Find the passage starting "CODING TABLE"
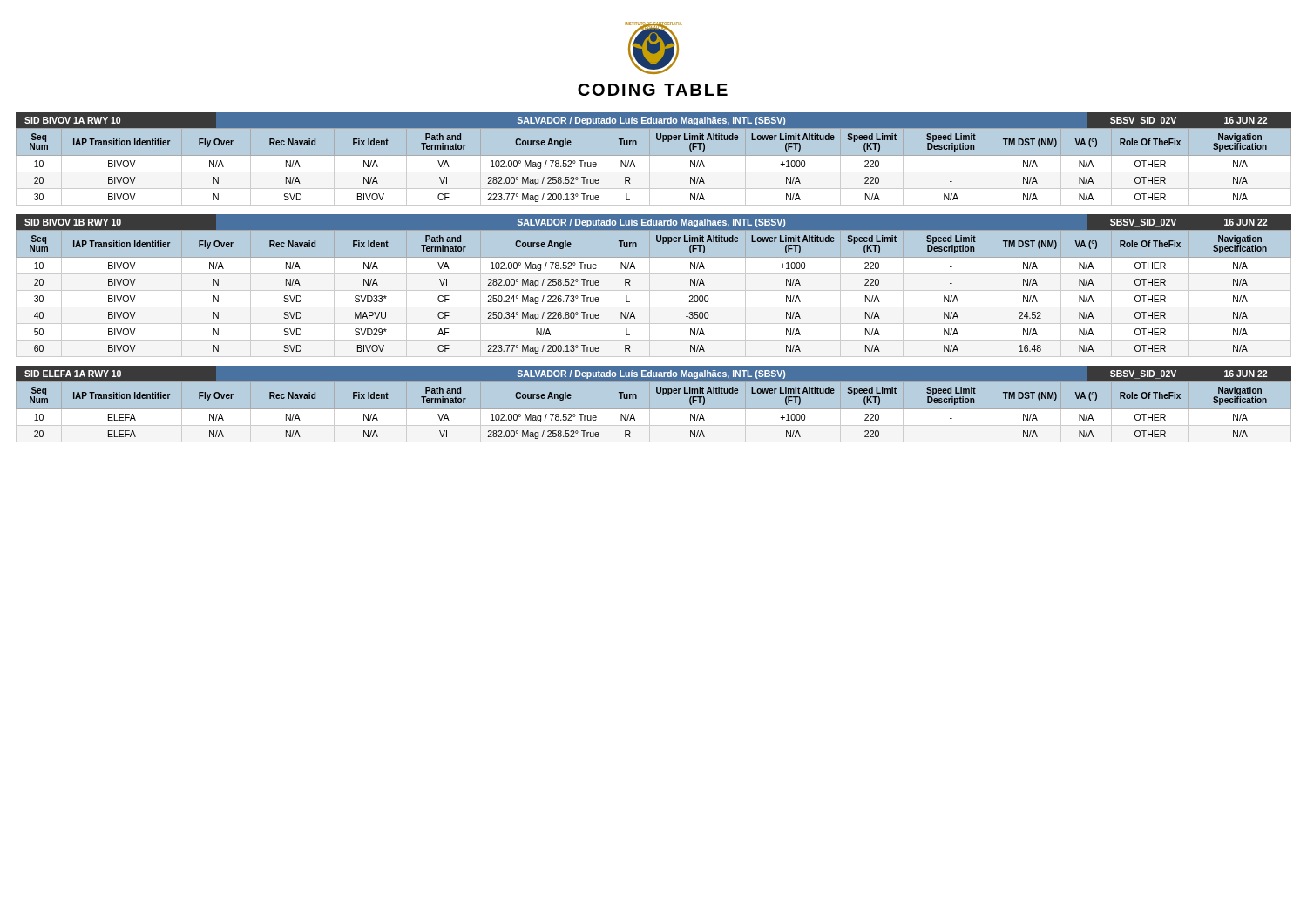This screenshot has width=1307, height=924. click(x=654, y=90)
